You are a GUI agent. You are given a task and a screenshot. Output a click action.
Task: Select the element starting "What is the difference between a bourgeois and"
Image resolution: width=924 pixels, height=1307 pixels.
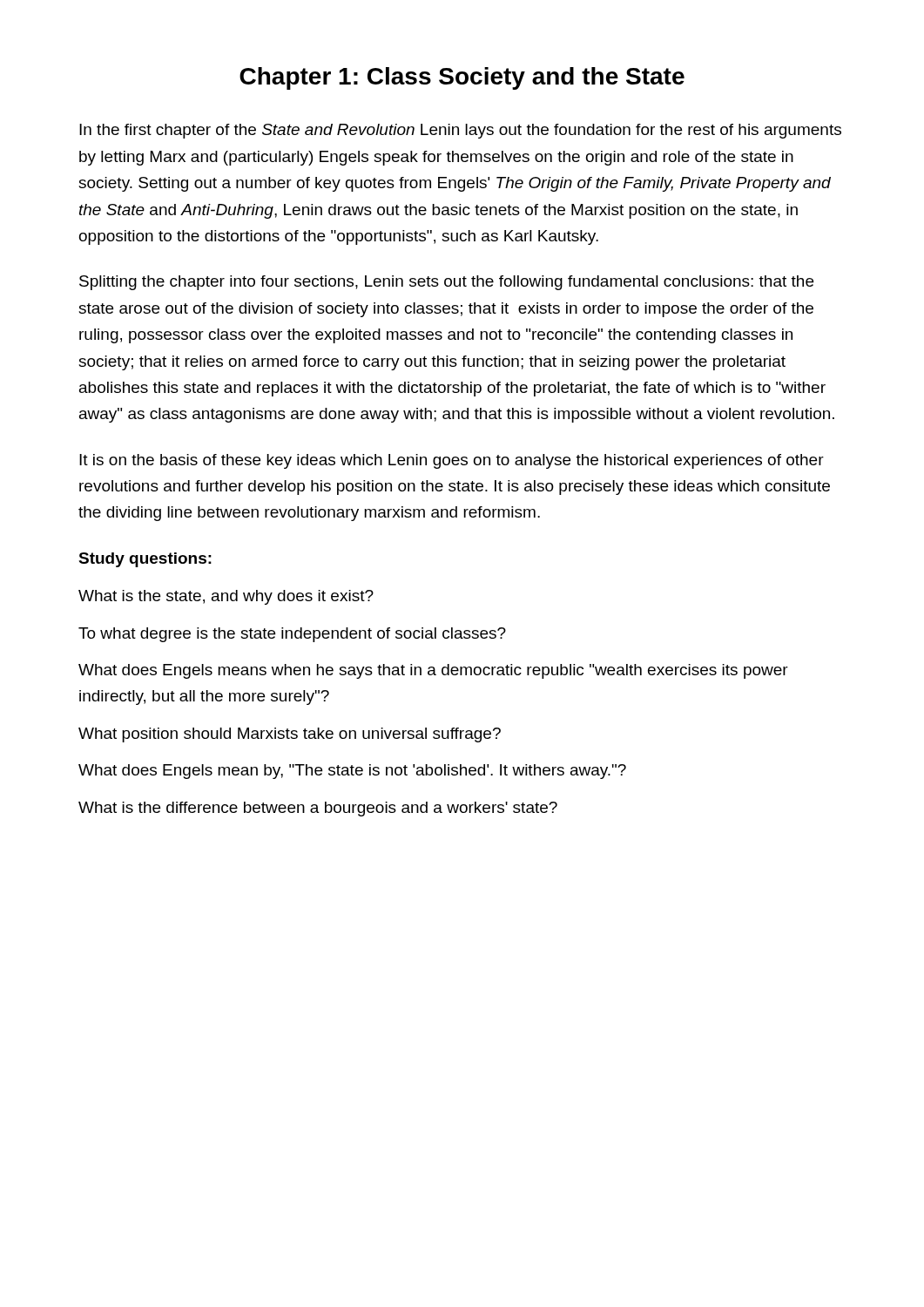[x=318, y=807]
